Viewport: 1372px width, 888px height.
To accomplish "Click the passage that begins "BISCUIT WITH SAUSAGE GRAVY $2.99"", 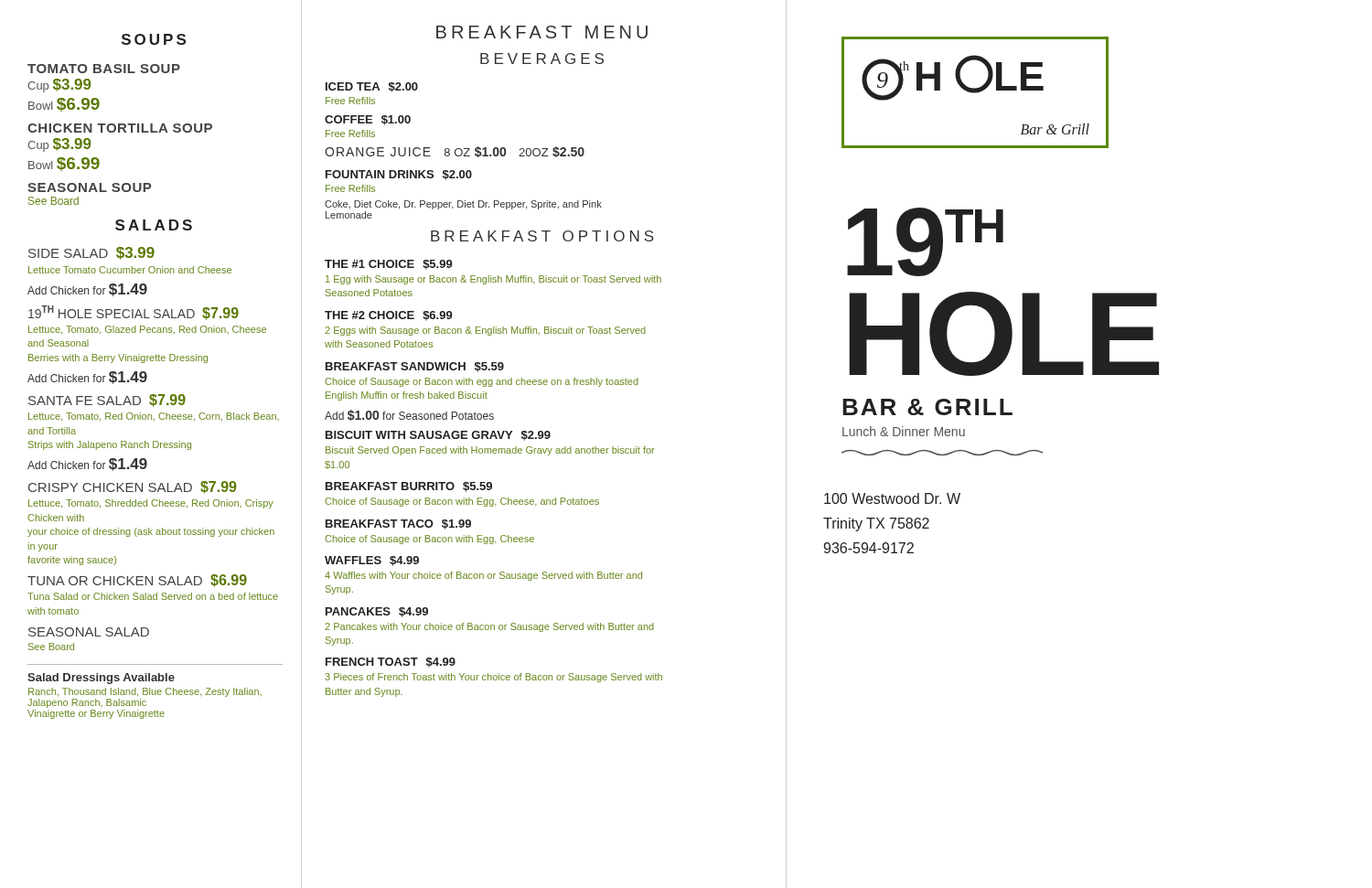I will tap(544, 449).
